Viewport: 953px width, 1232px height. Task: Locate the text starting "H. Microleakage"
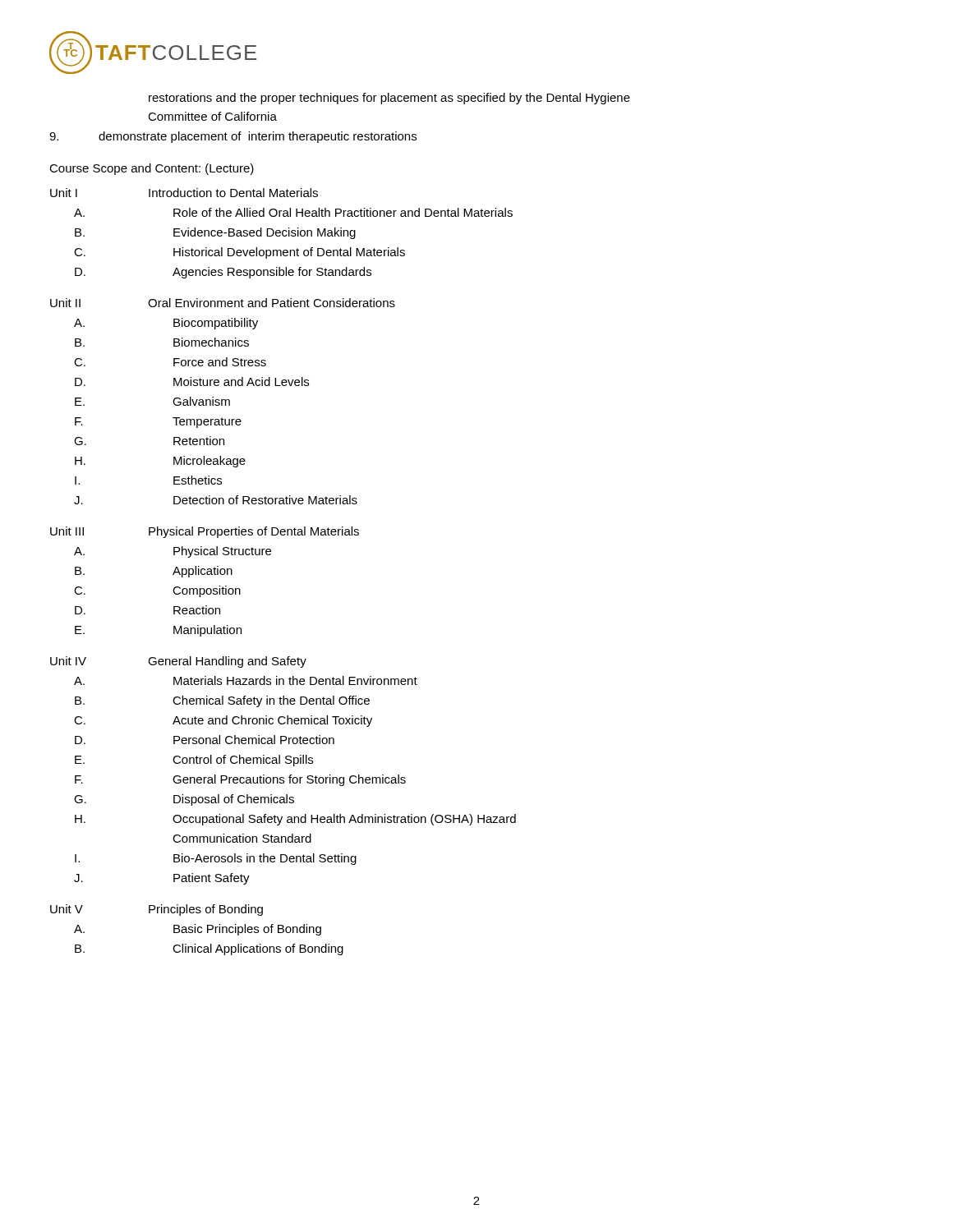(x=78, y=461)
